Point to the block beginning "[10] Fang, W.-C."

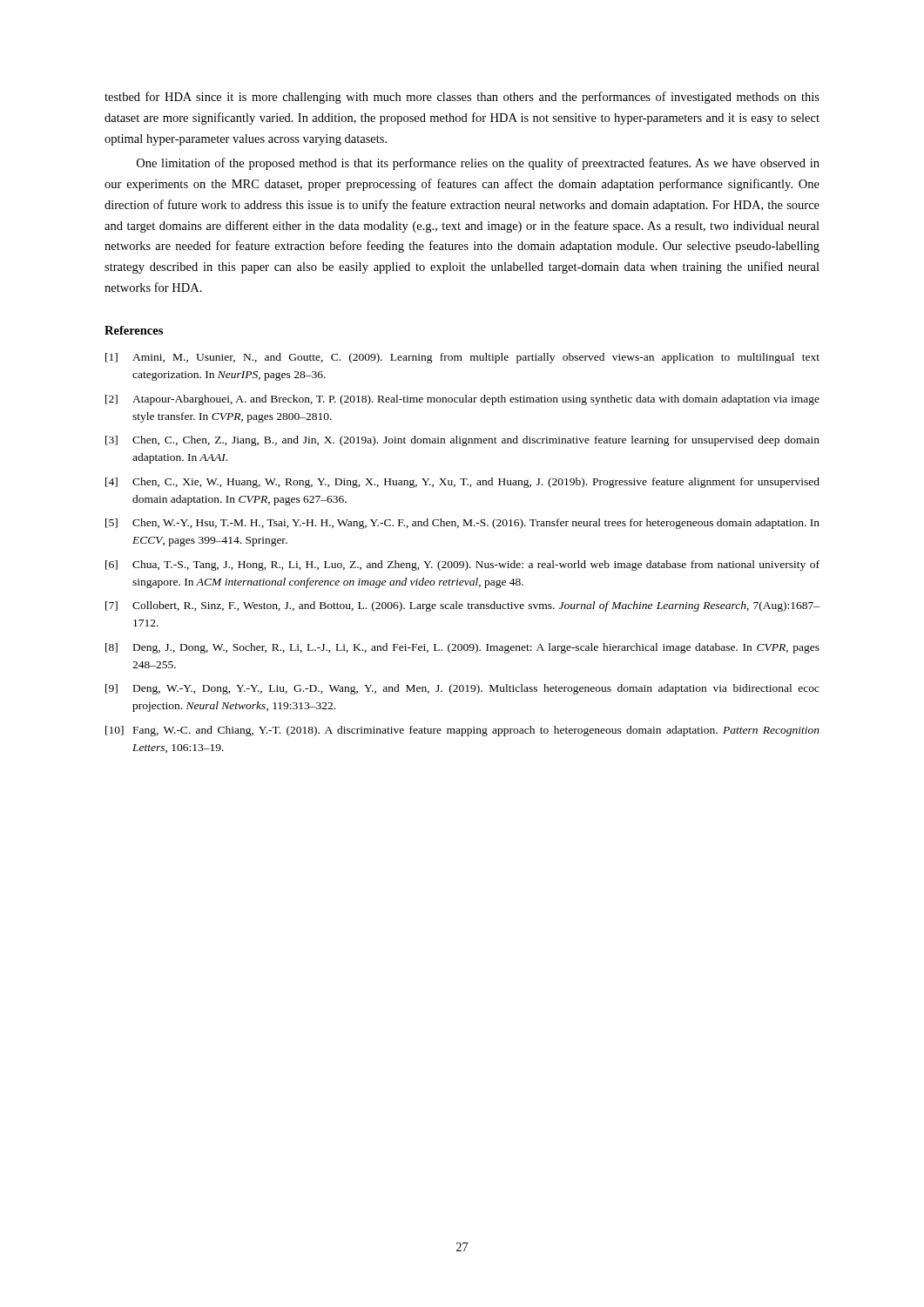(462, 739)
